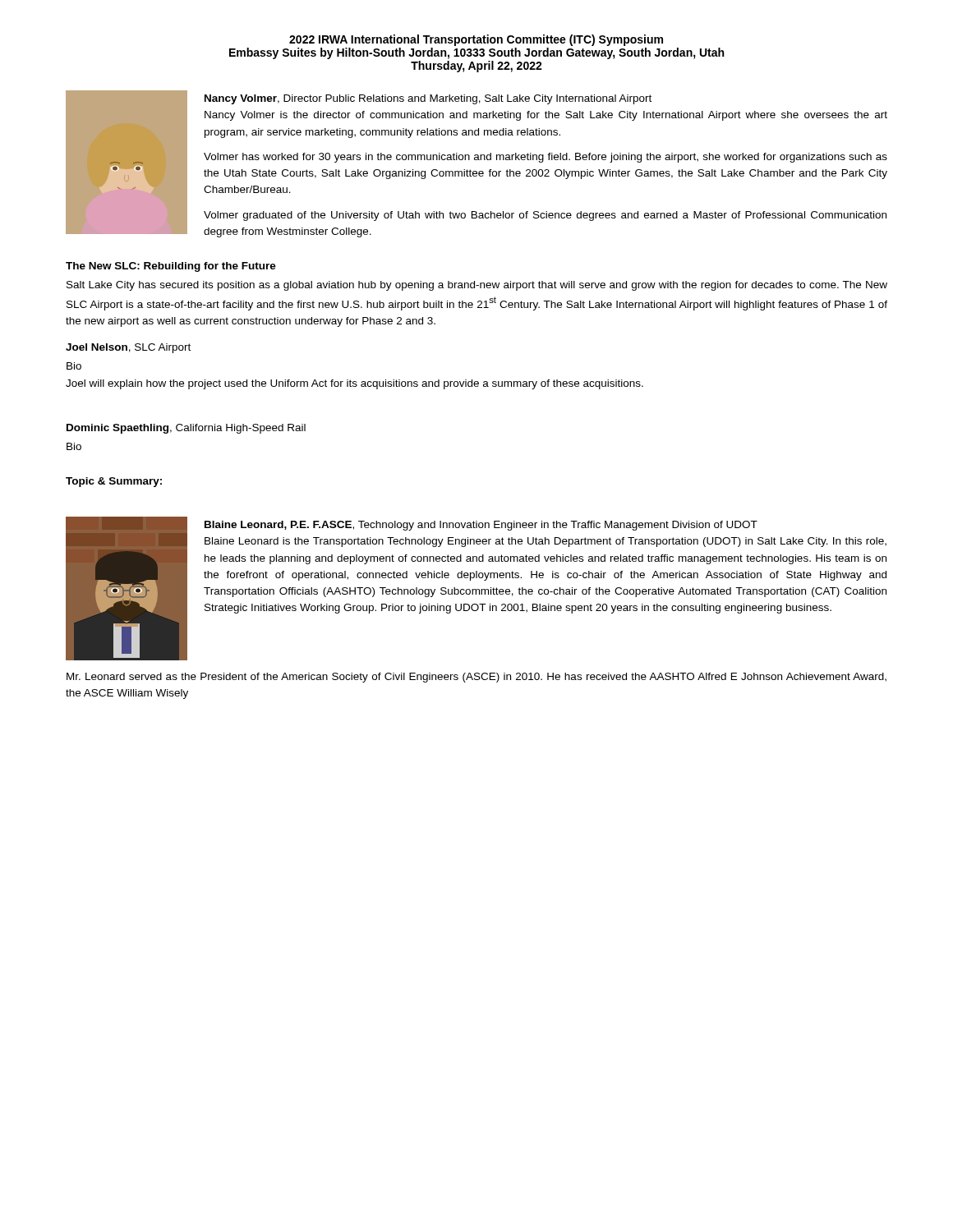The width and height of the screenshot is (953, 1232).
Task: Click on the passage starting "Joel Nelson, SLC Airport"
Action: 128,347
